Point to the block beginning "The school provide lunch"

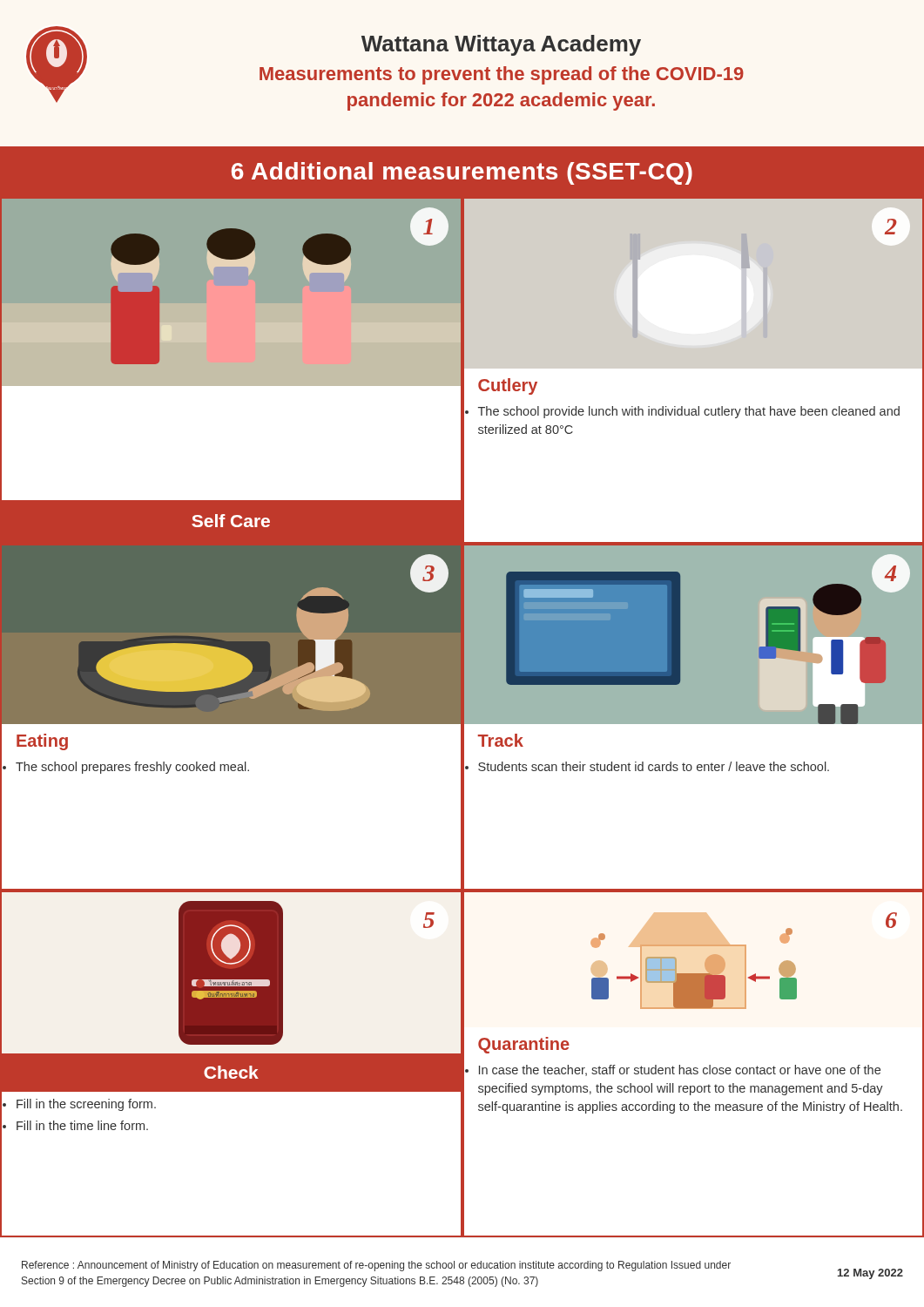693,421
